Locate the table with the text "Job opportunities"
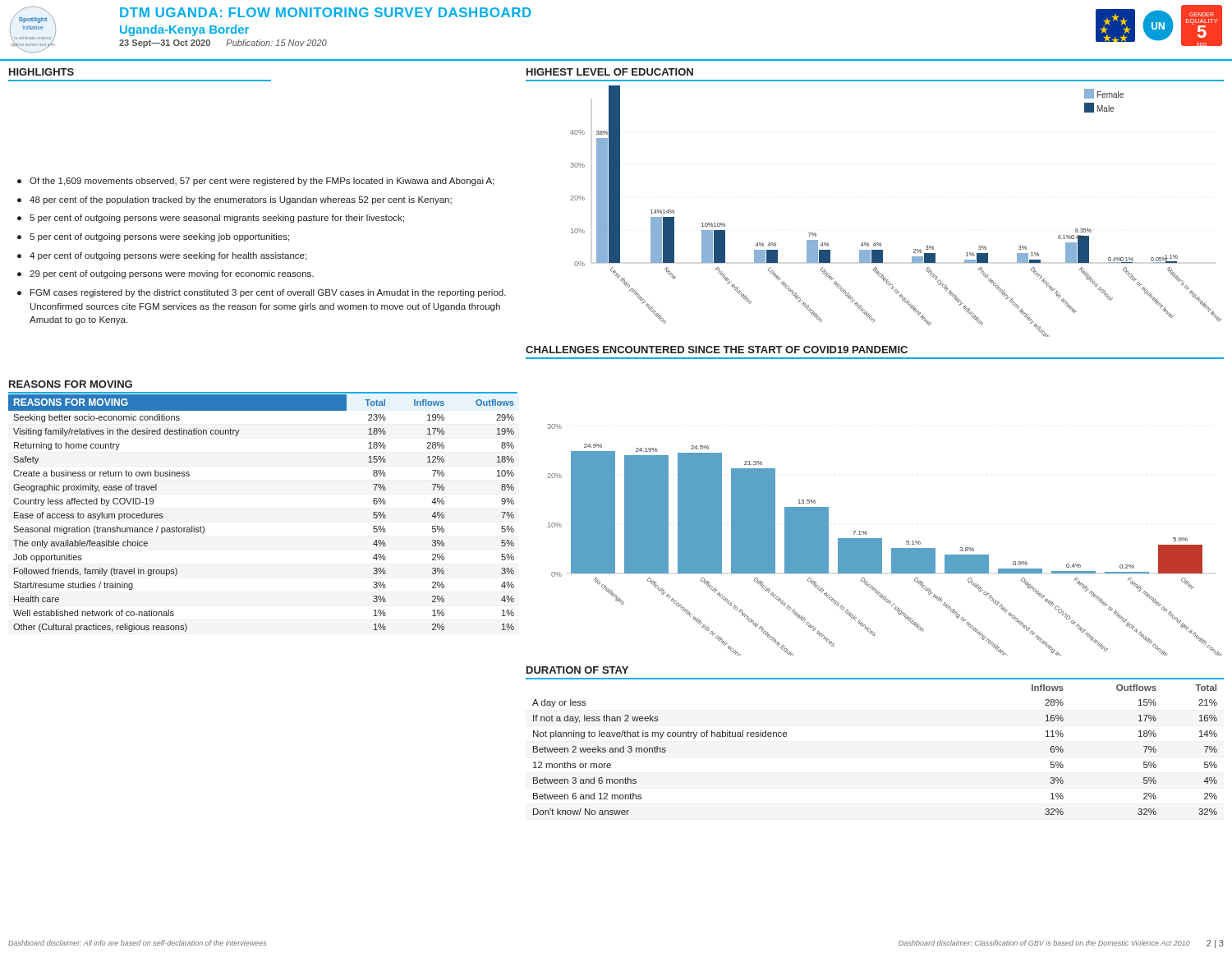The image size is (1232, 953). 264,514
